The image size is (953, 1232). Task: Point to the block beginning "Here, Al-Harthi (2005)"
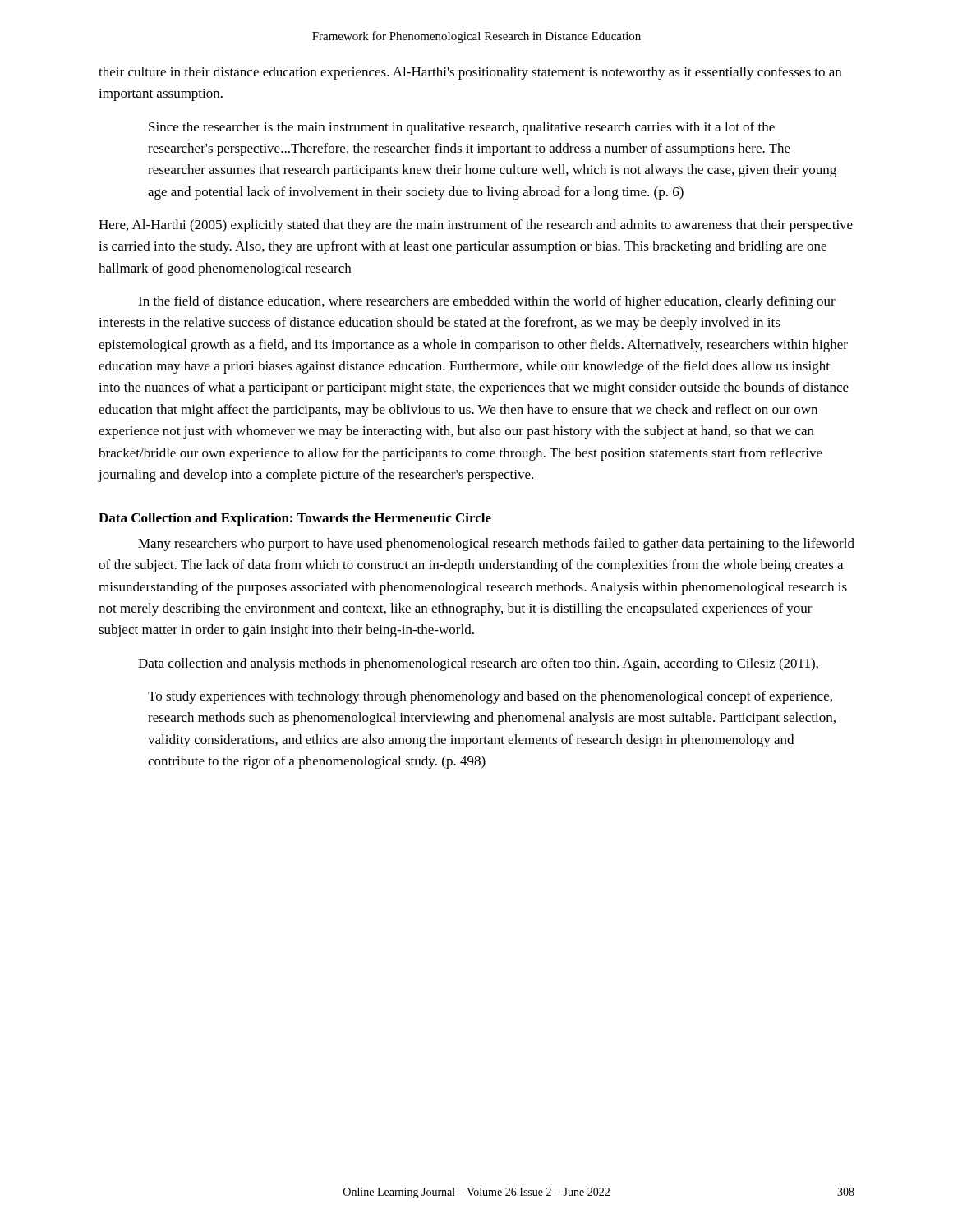476,246
